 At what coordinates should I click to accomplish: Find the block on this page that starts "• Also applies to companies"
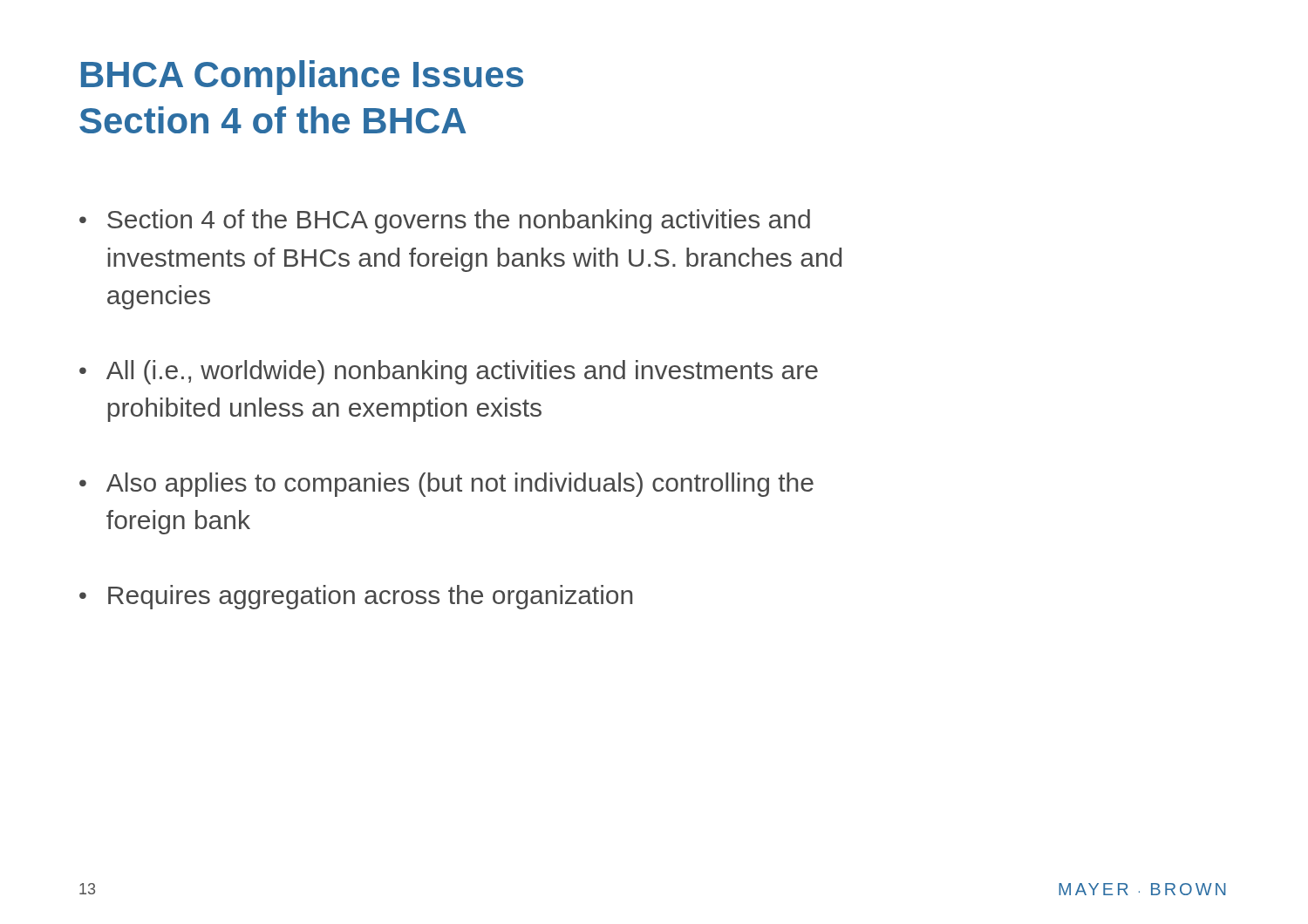[446, 501]
